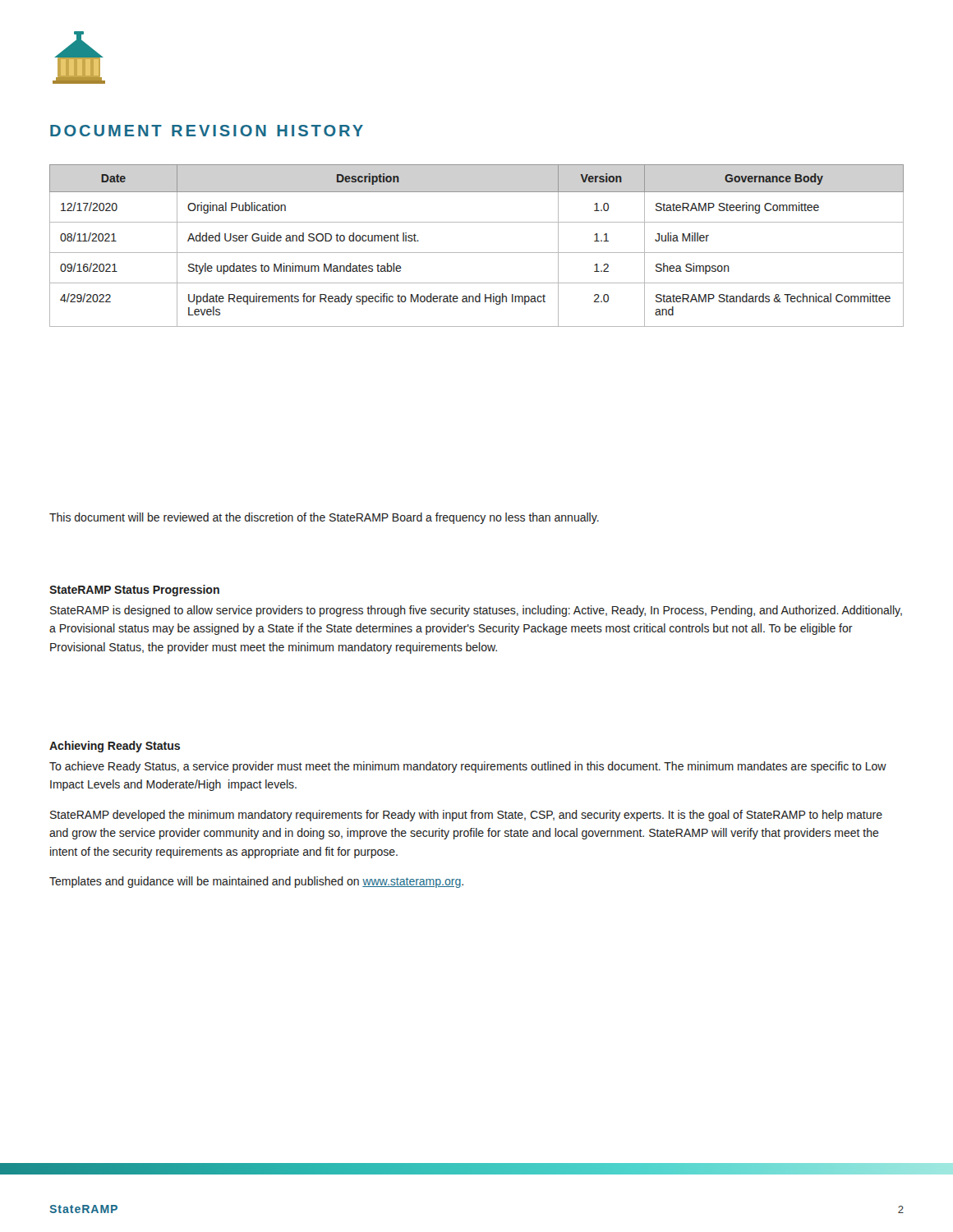Find the block on this page that starts "To achieve Ready Status,"
Viewport: 953px width, 1232px height.
[468, 776]
